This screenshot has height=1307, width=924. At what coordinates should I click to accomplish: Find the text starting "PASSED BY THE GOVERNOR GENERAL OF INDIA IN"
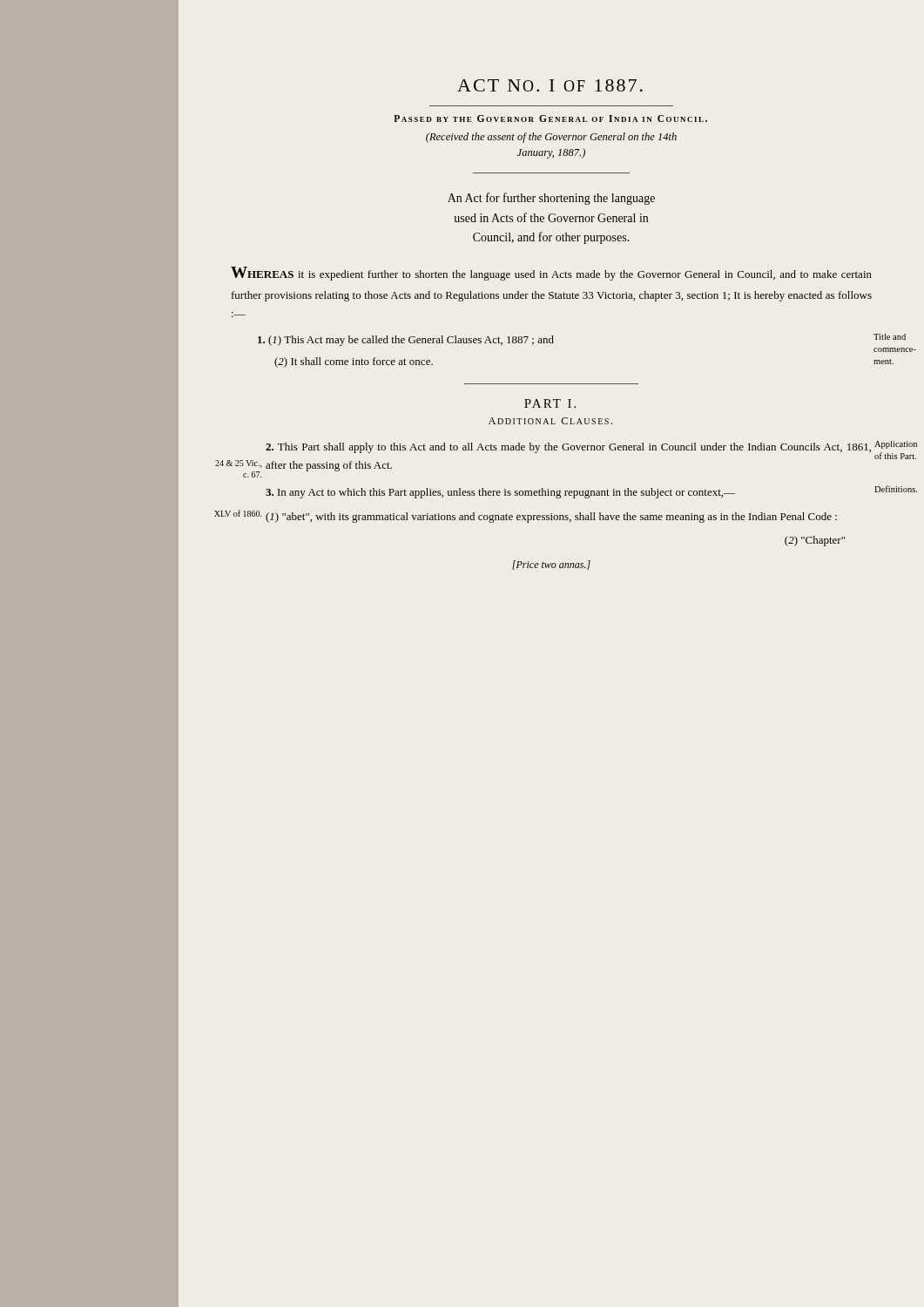[551, 119]
